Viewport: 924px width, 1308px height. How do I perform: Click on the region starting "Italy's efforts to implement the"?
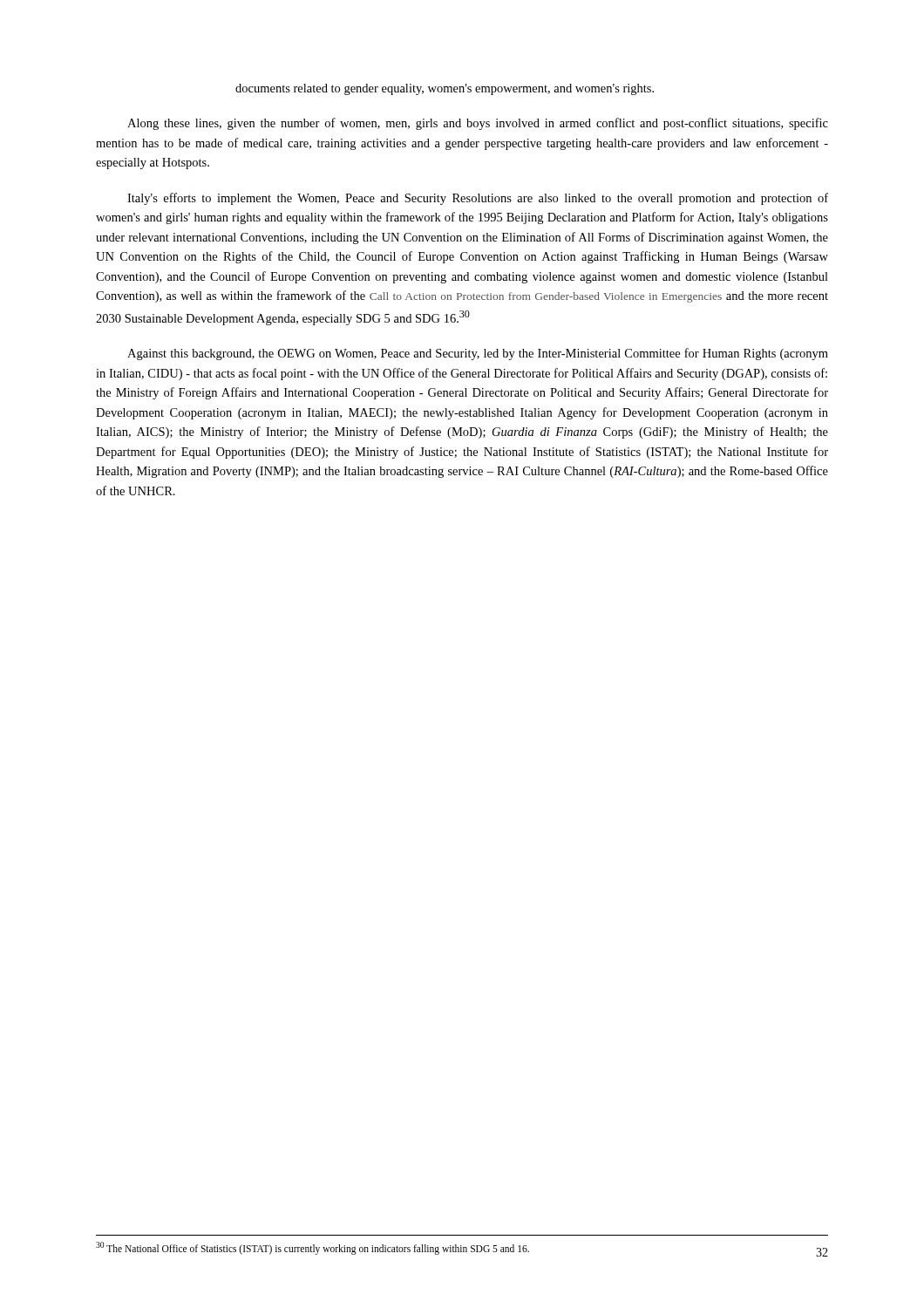[462, 258]
